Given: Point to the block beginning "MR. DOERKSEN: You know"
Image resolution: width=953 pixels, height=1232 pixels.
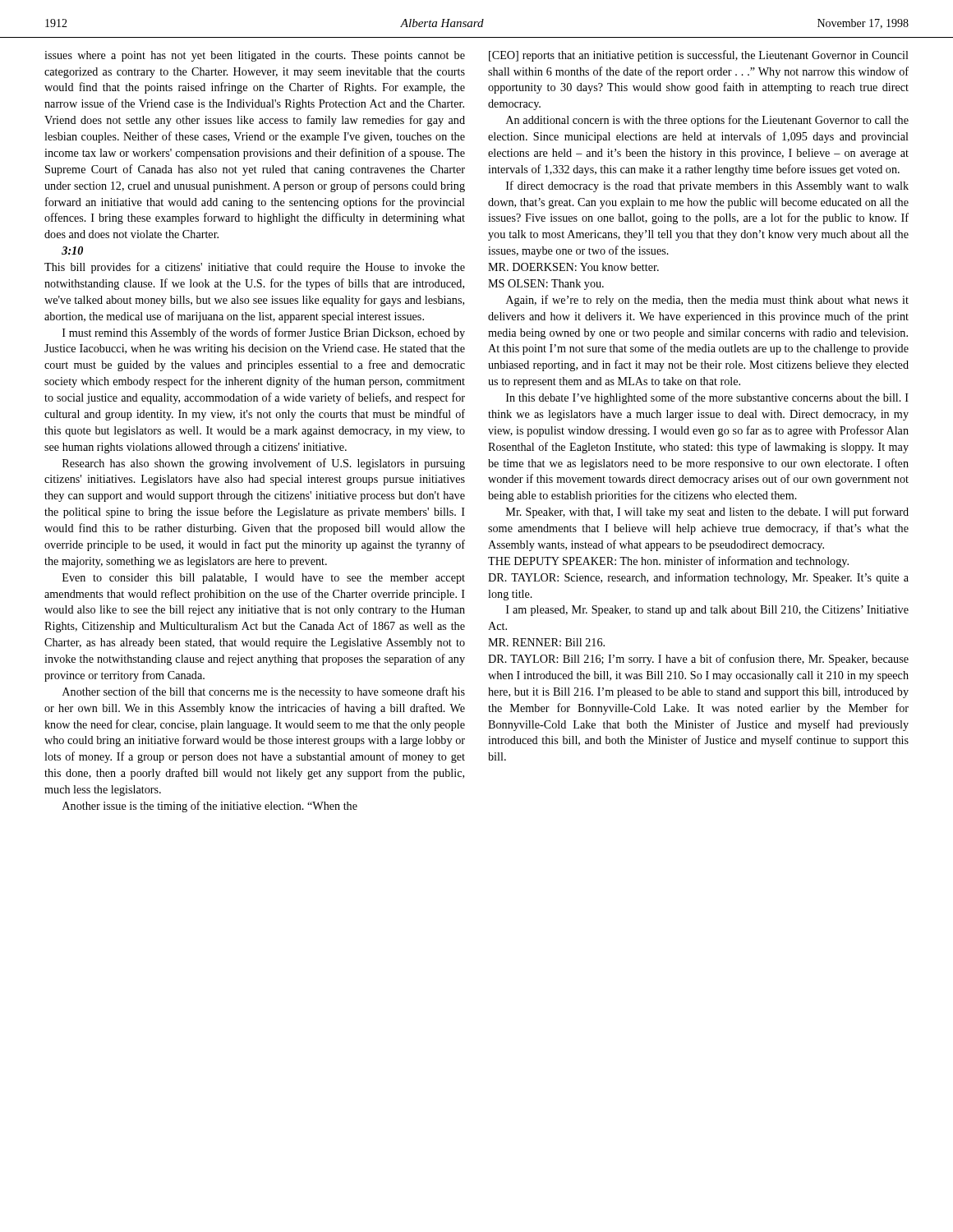Looking at the screenshot, I should 573,267.
